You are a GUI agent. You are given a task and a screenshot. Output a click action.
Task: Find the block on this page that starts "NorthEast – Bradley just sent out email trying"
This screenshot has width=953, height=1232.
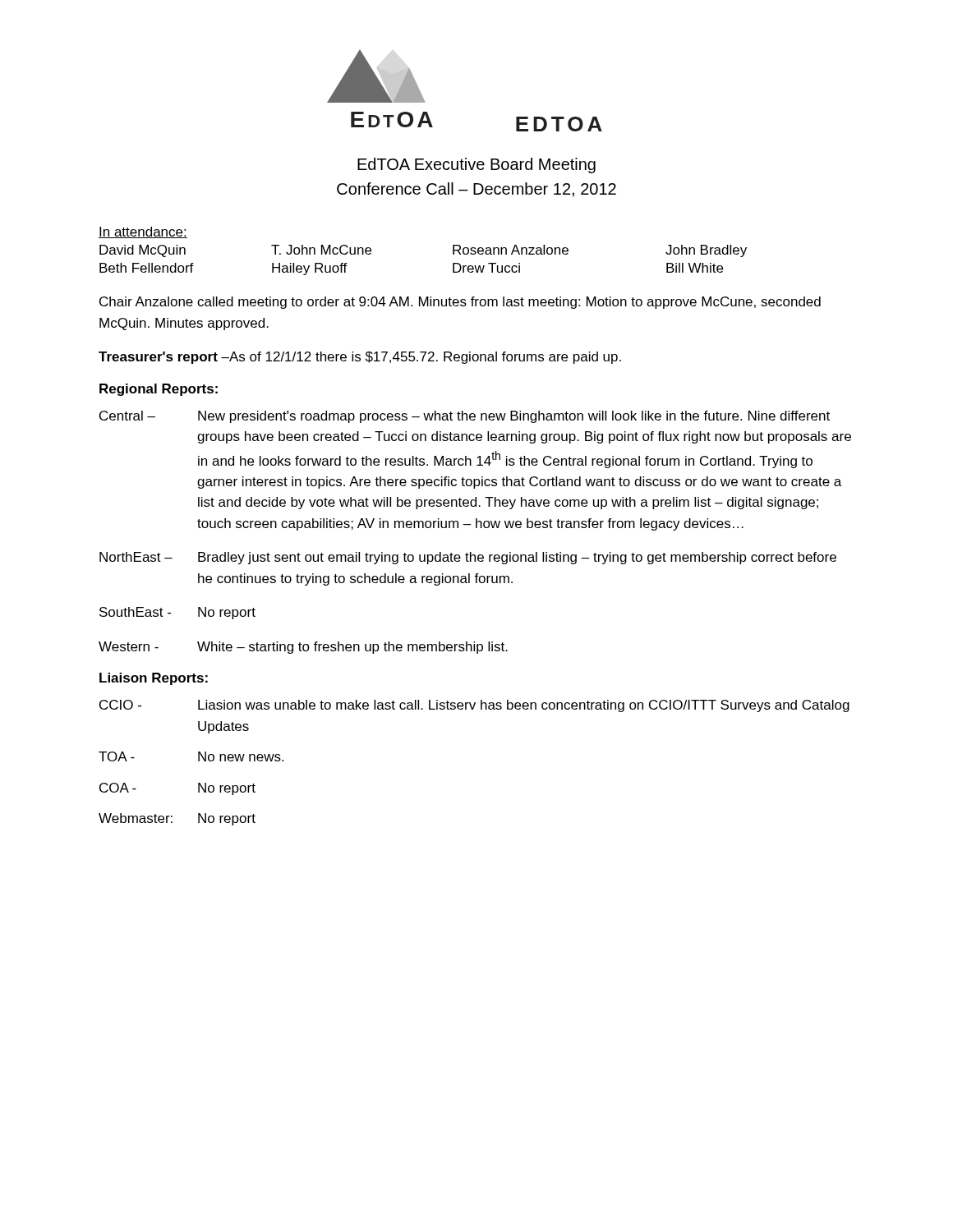[476, 568]
